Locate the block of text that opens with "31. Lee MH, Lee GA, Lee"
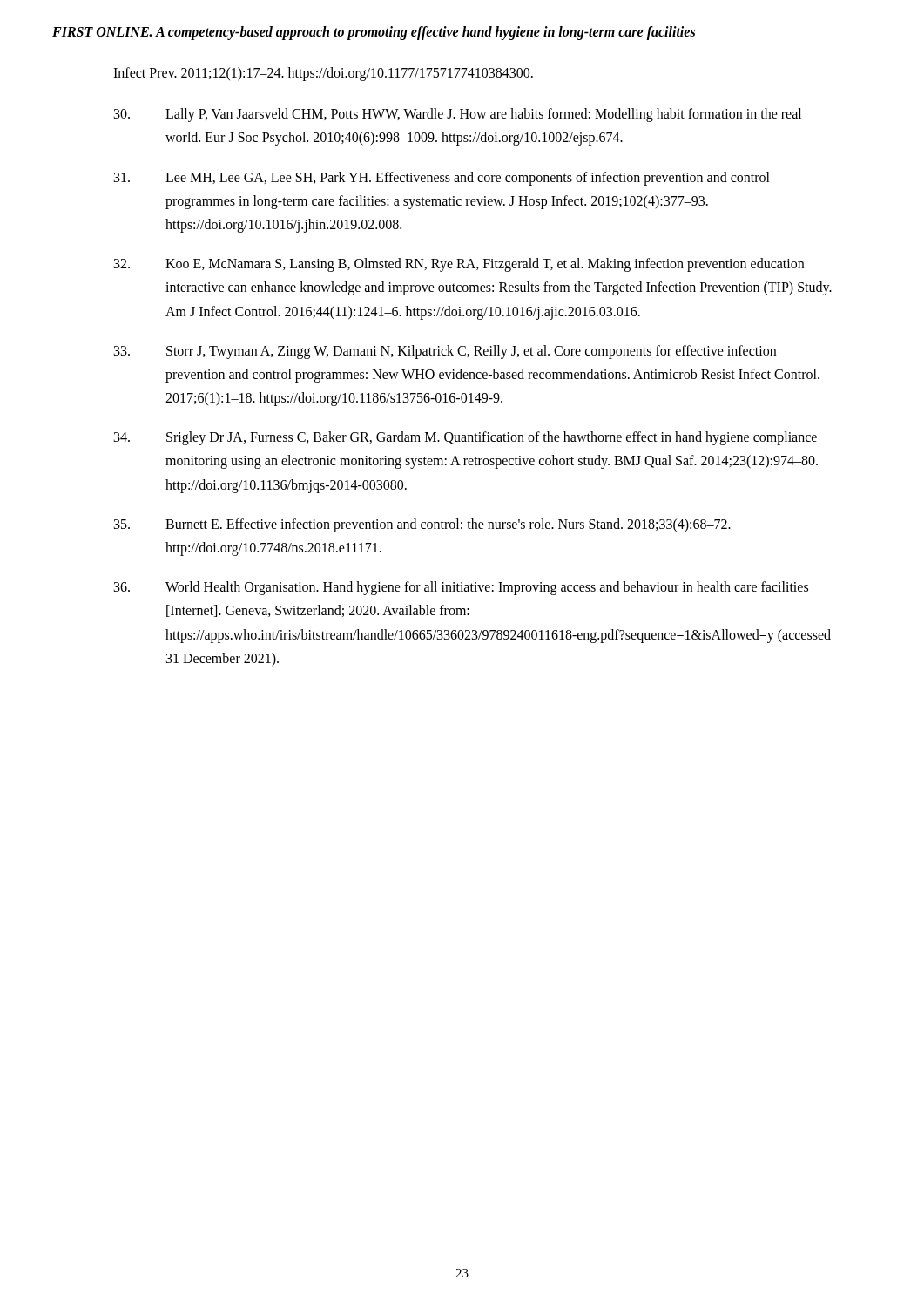Screen dimensions: 1307x924 click(x=475, y=201)
